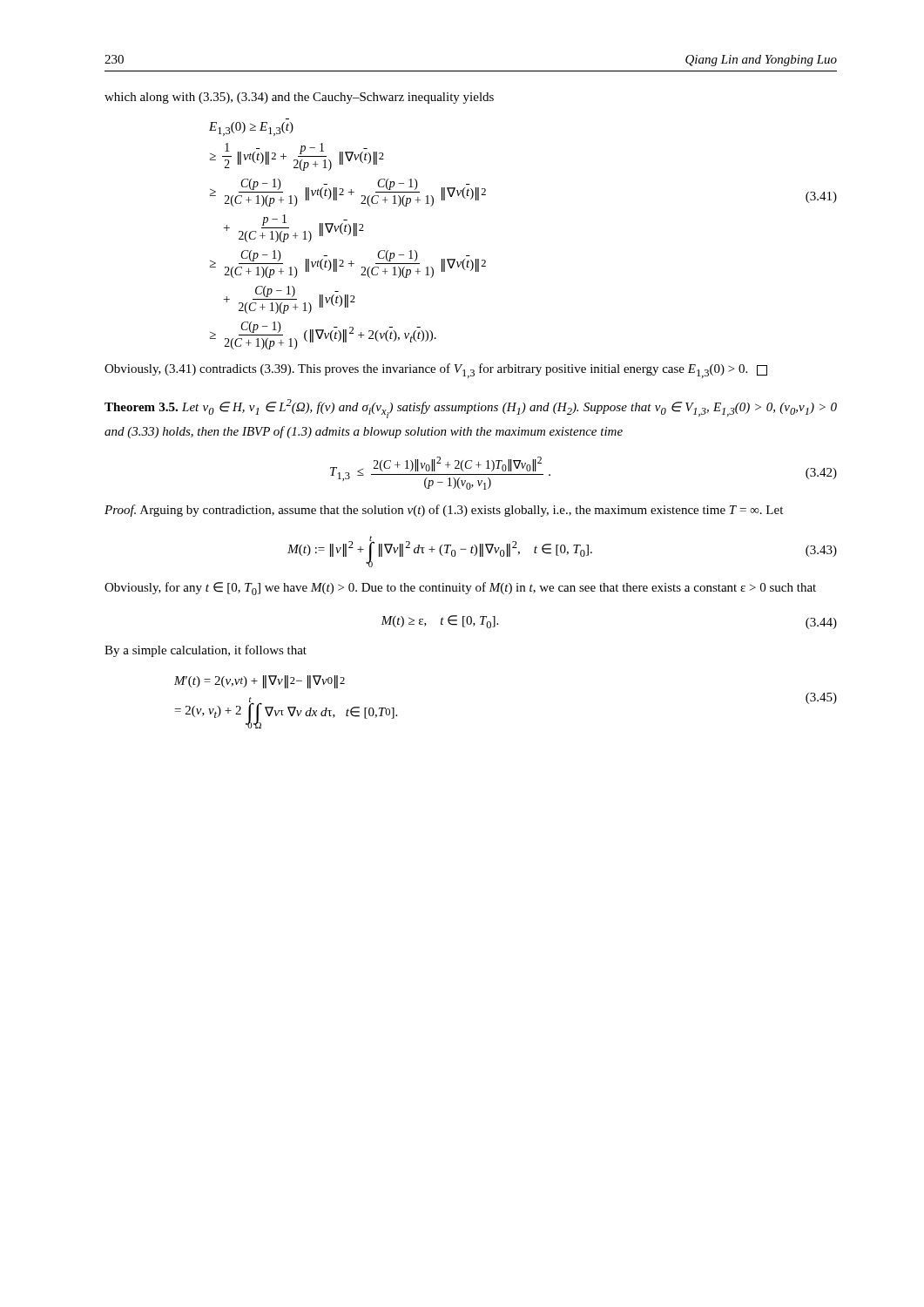Select the formula that reads "M(t) := ‖v‖2"

click(471, 551)
